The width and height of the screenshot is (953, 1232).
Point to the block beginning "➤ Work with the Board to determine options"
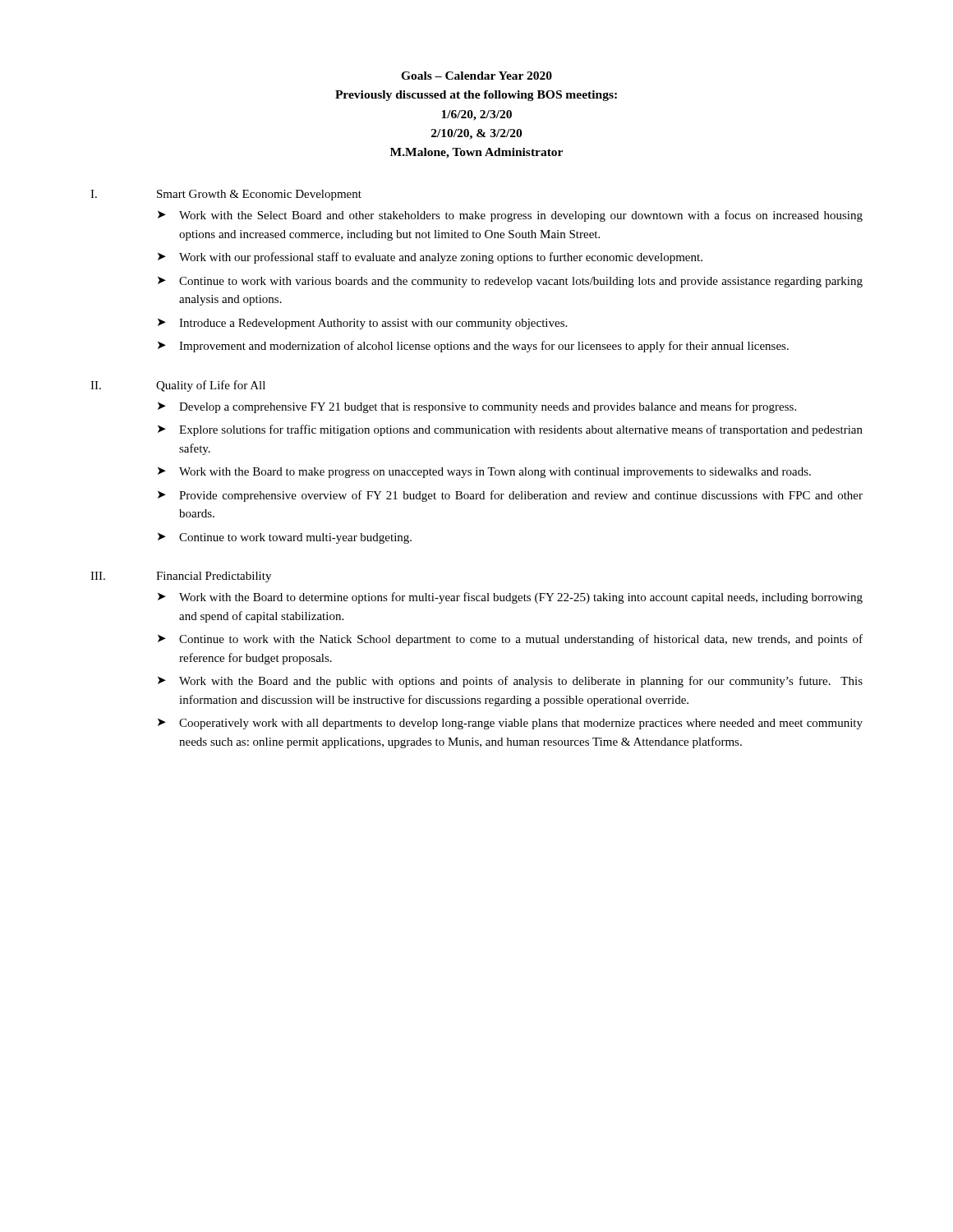[509, 607]
